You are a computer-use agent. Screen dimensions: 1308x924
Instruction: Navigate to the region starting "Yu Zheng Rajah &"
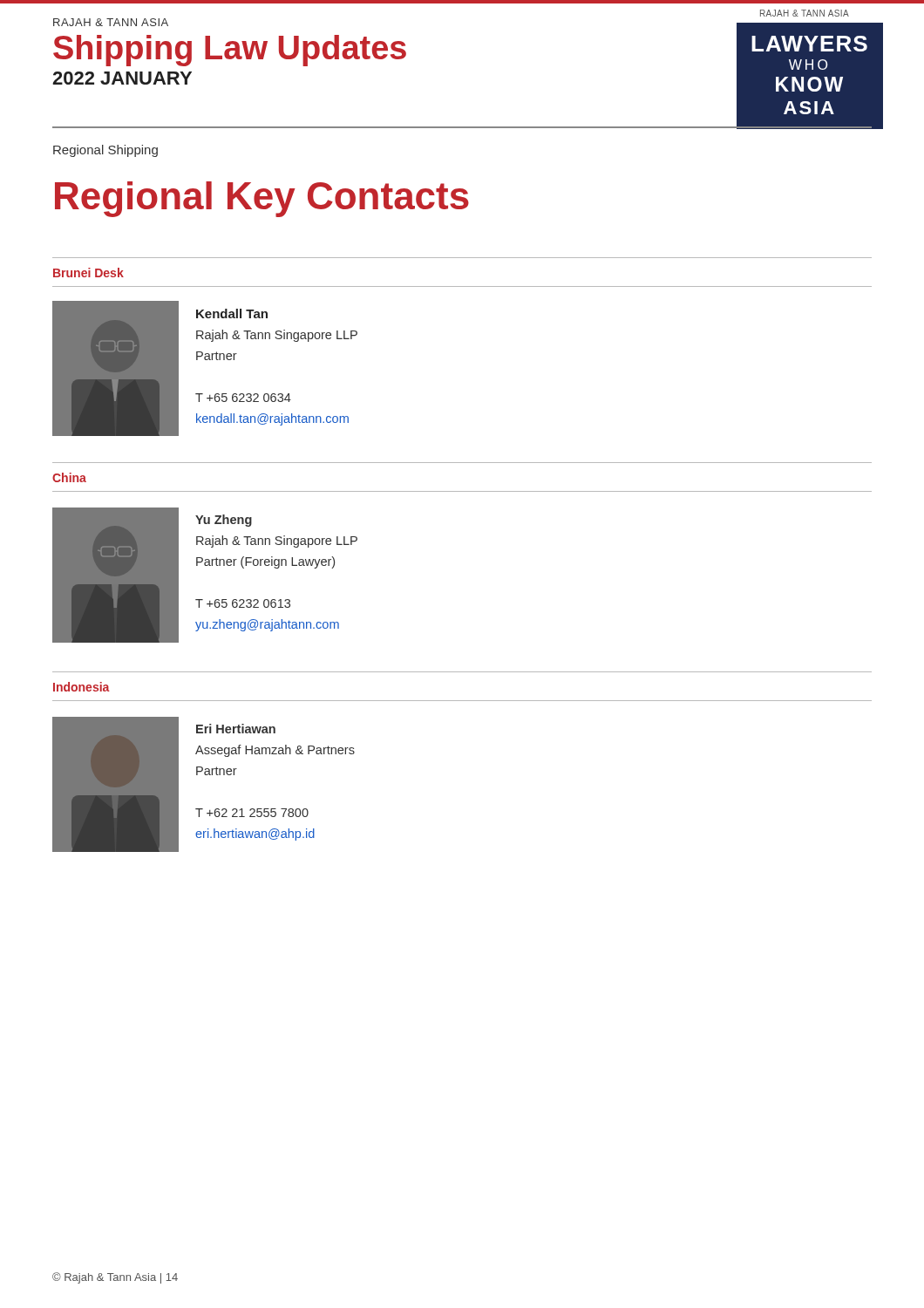[x=277, y=572]
